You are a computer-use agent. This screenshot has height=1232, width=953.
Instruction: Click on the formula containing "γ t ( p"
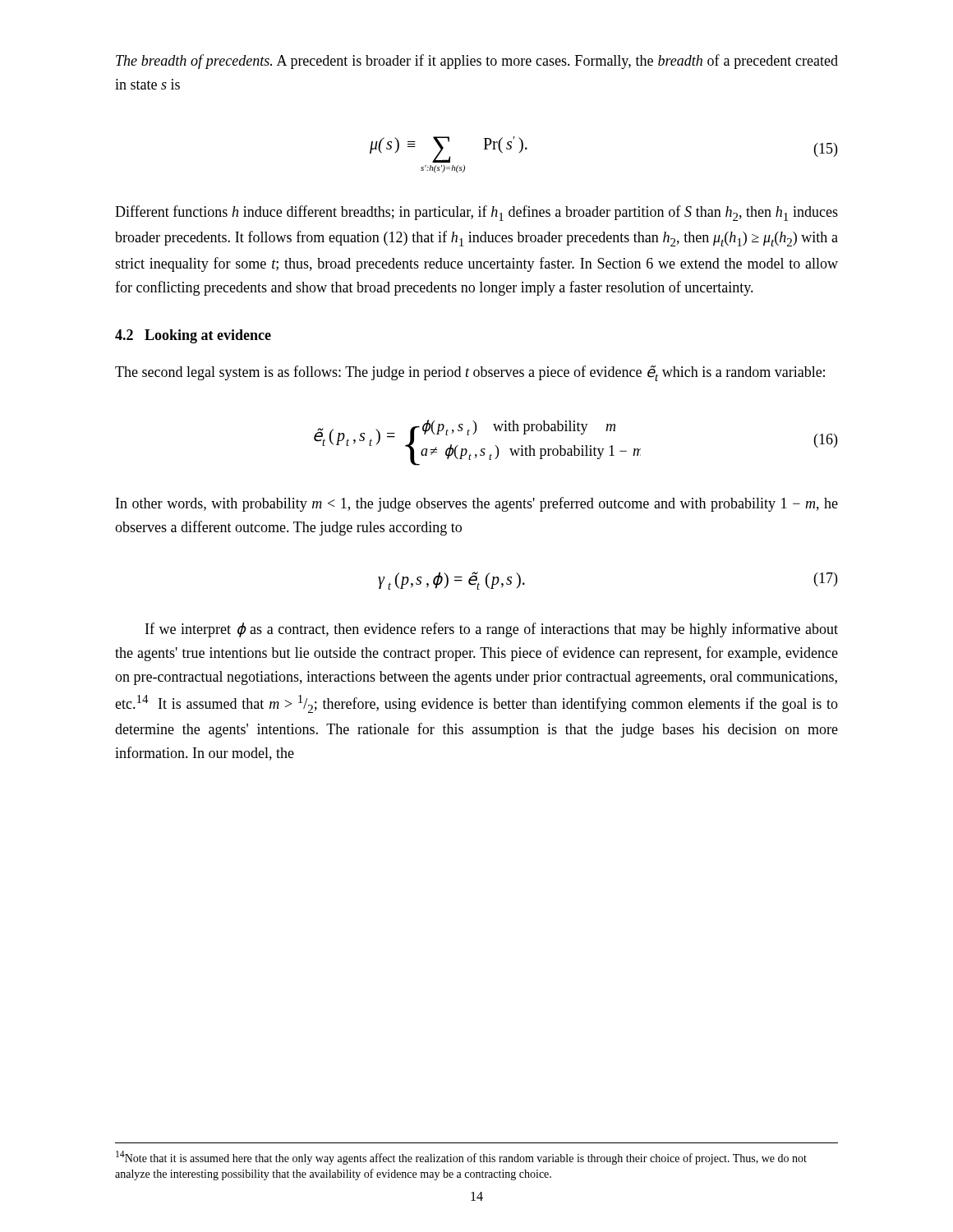point(447,580)
